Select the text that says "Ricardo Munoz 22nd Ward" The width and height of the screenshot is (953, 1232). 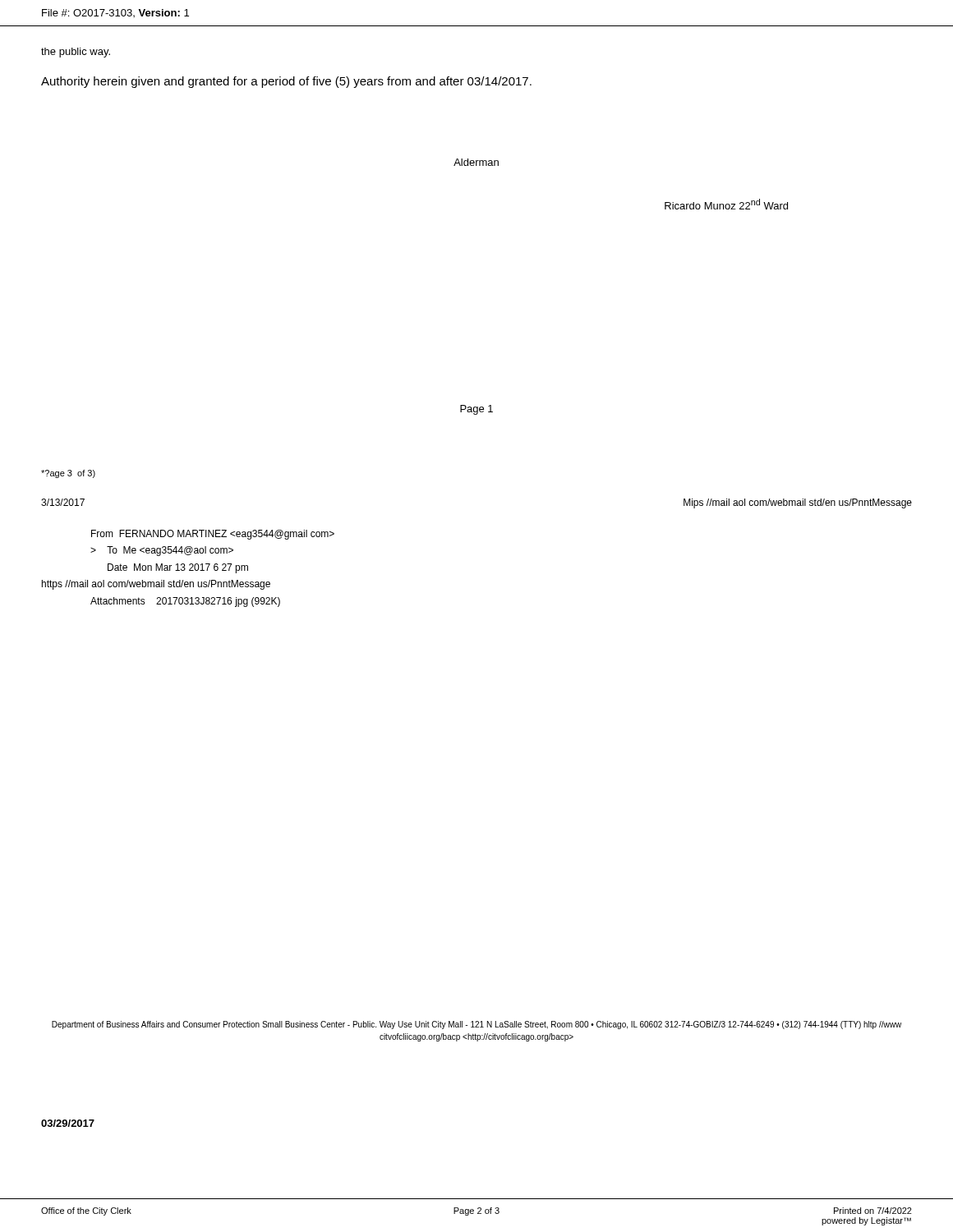[726, 205]
